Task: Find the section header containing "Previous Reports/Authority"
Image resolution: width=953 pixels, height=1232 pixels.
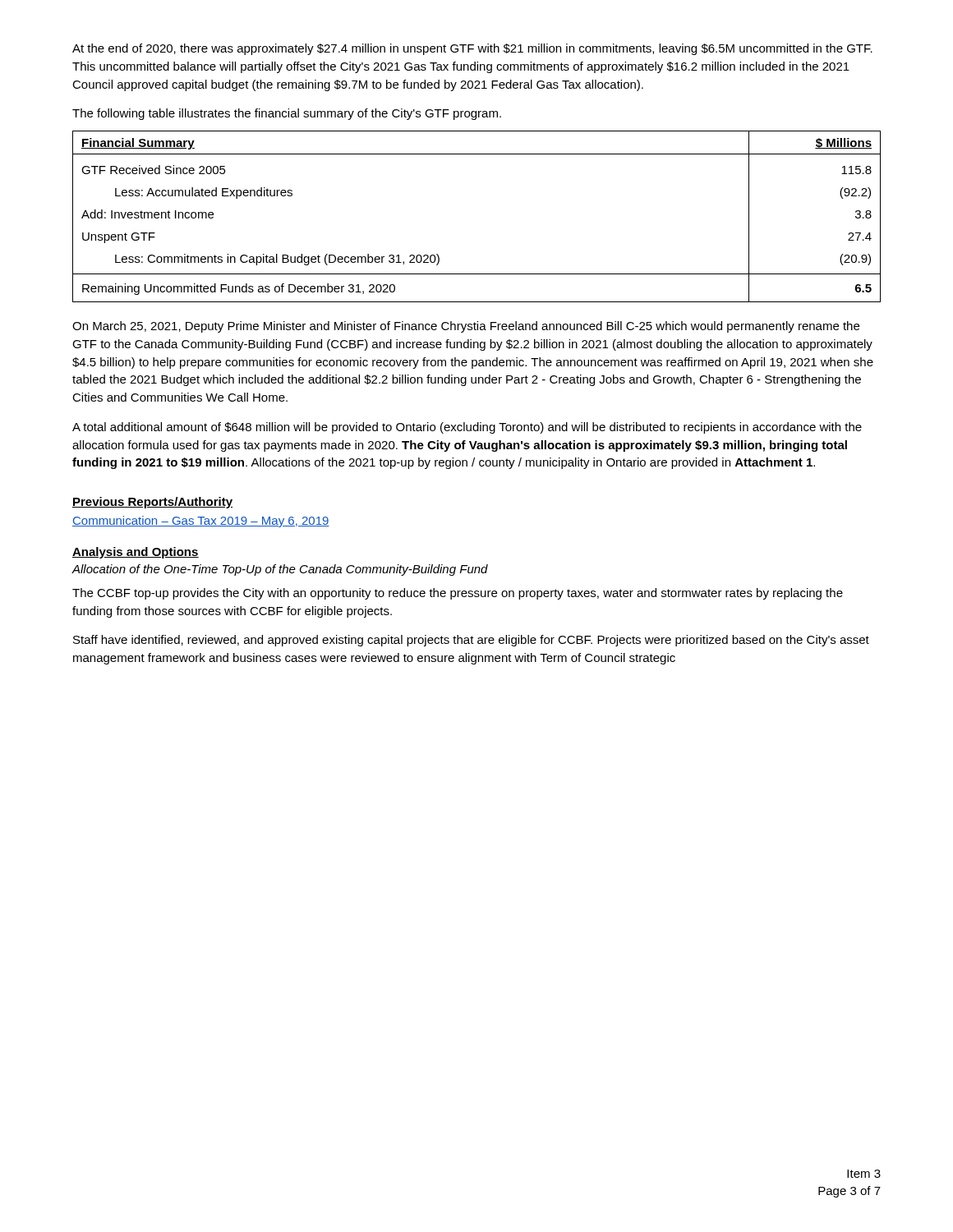Action: click(x=152, y=501)
